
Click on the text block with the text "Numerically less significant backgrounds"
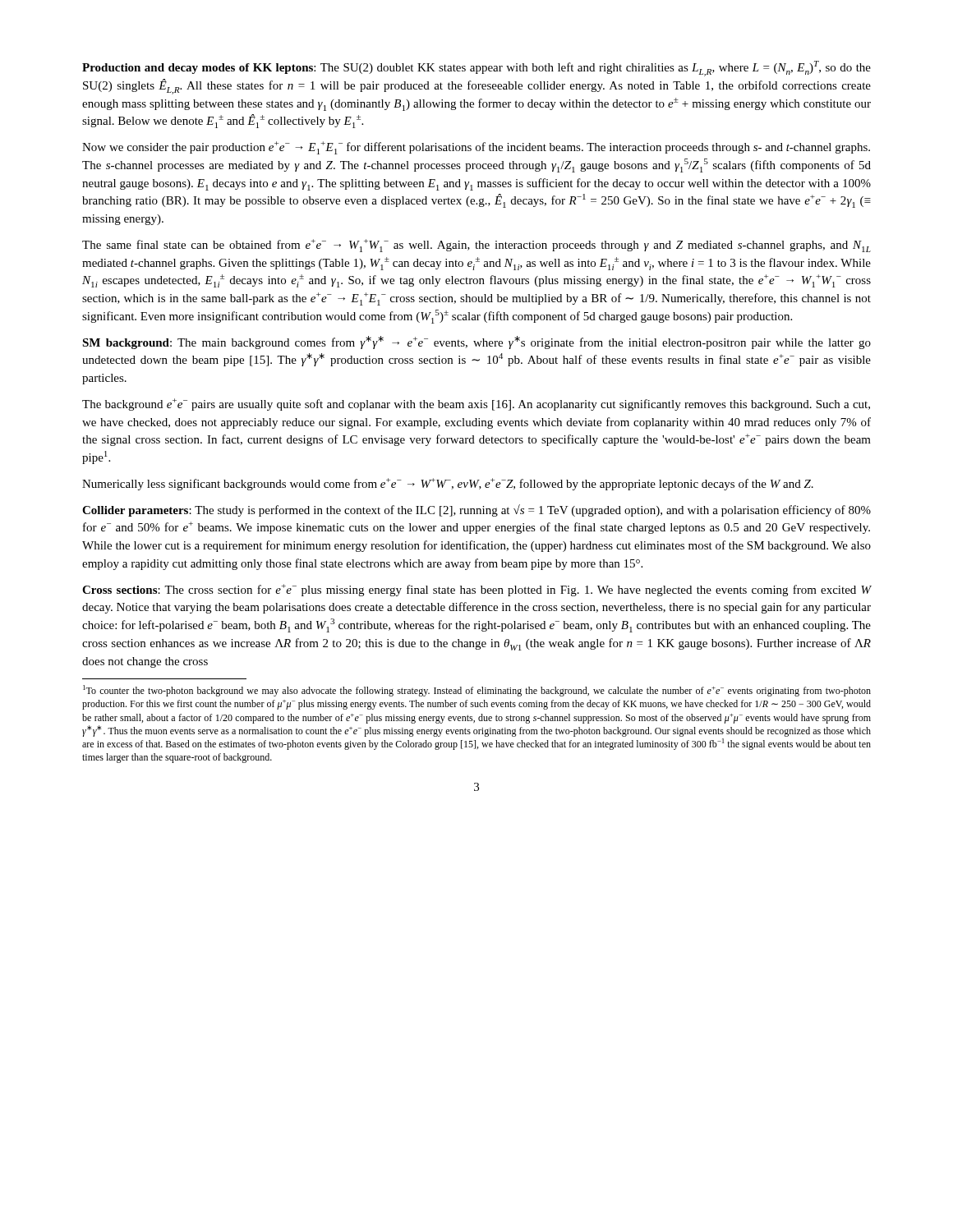point(476,484)
